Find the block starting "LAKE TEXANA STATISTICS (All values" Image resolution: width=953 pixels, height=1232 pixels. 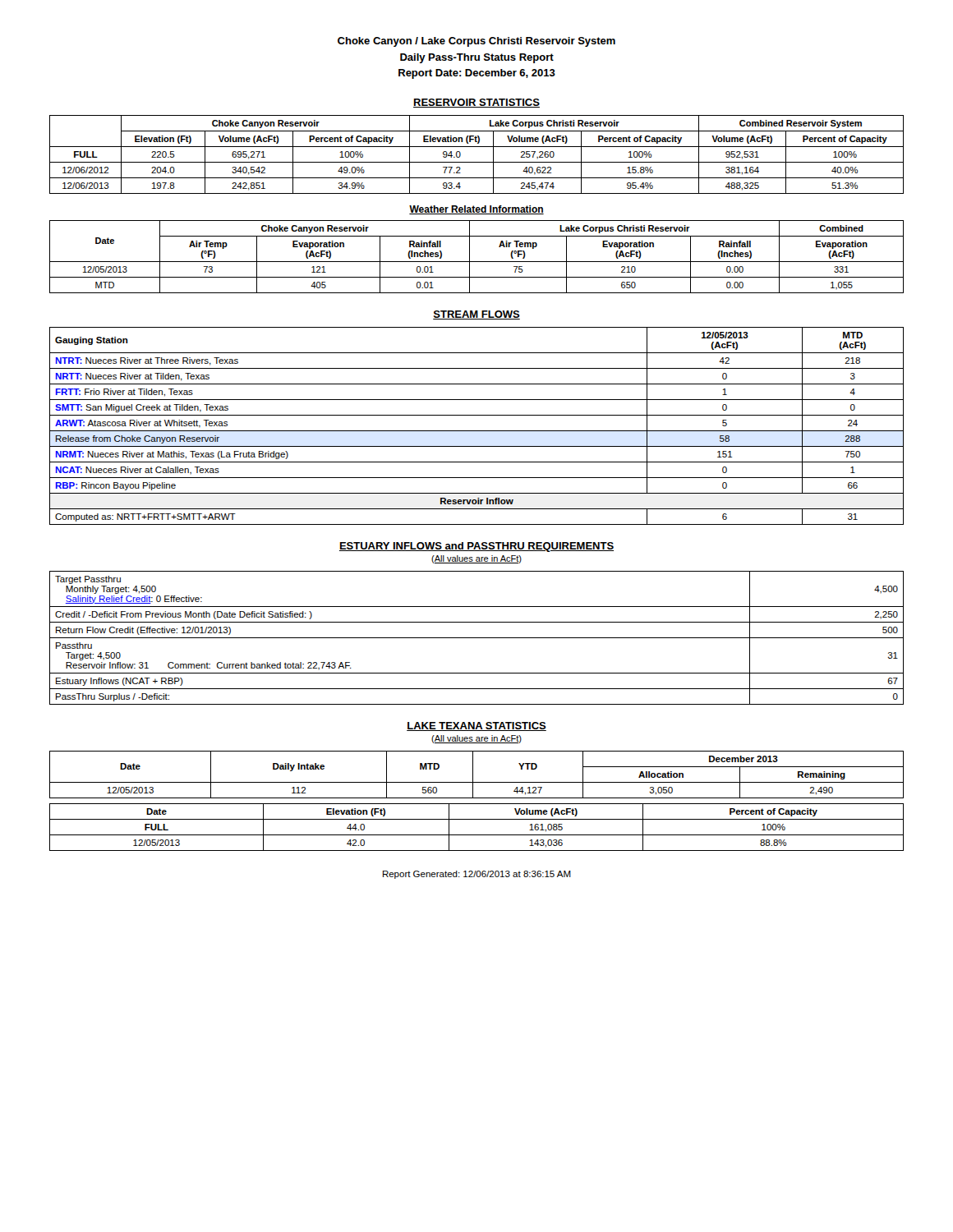pos(476,731)
